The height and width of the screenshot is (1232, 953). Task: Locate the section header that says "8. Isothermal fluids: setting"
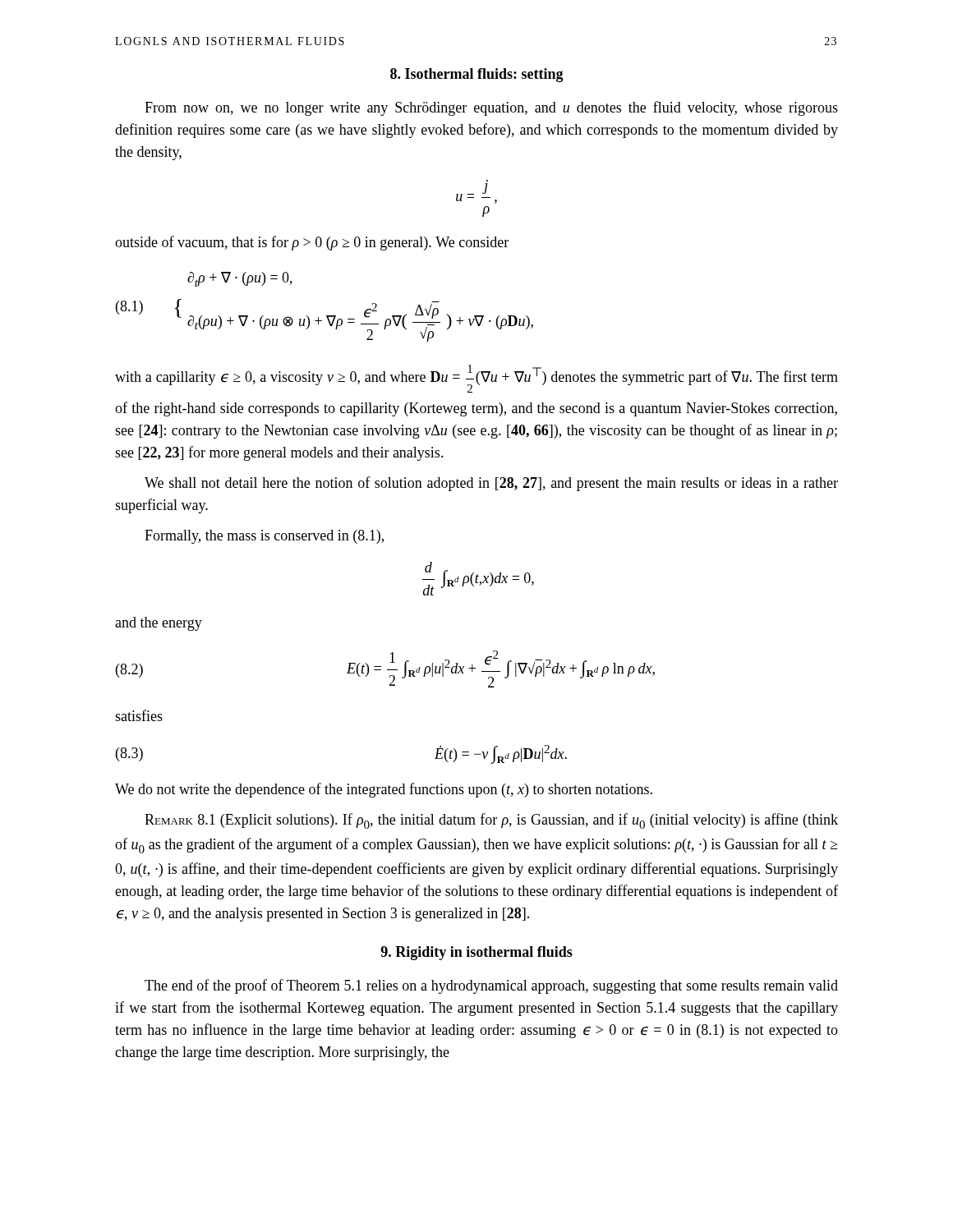point(476,74)
